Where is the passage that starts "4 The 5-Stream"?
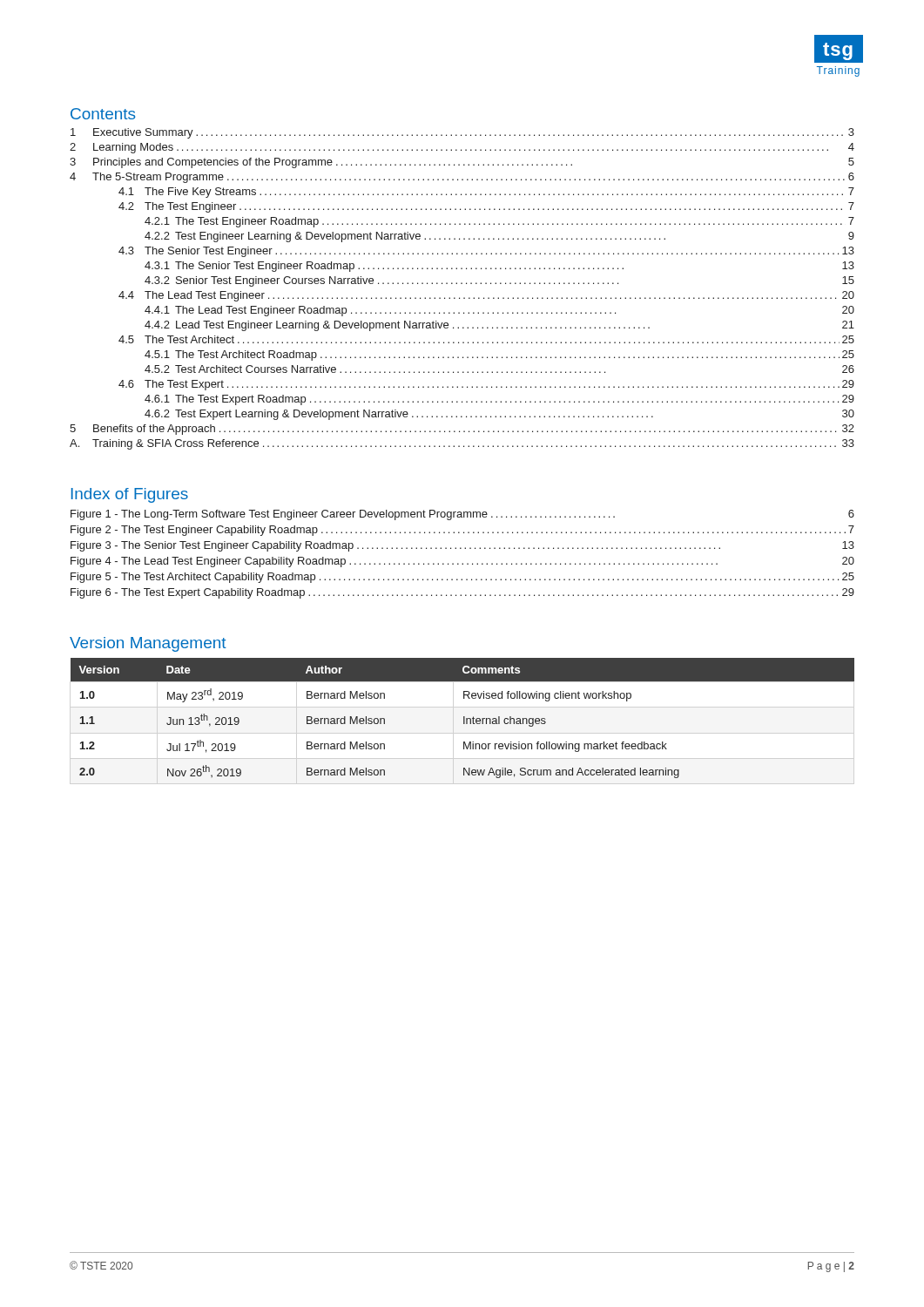 coord(462,176)
